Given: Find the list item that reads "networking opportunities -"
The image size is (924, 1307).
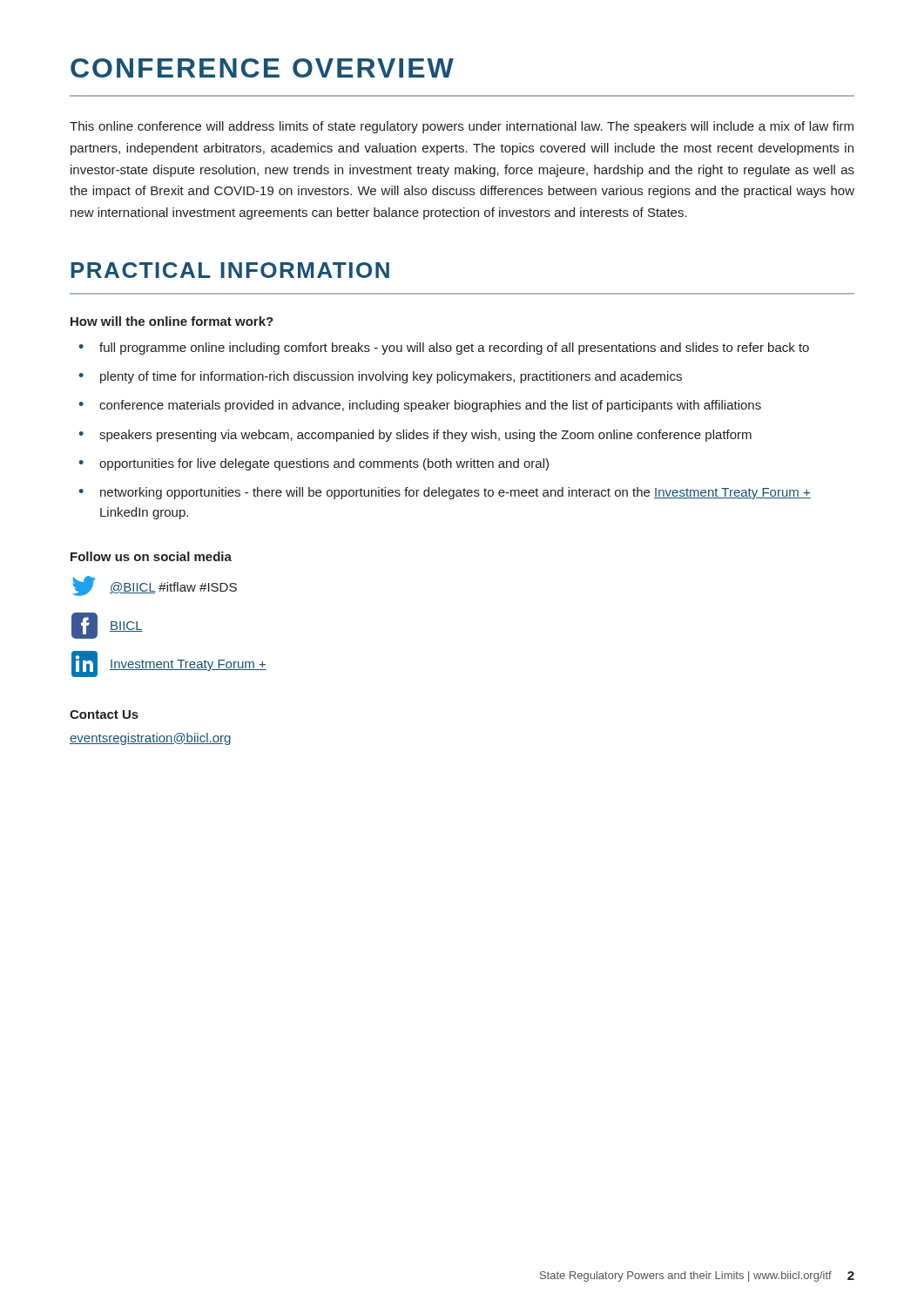Looking at the screenshot, I should (466, 502).
